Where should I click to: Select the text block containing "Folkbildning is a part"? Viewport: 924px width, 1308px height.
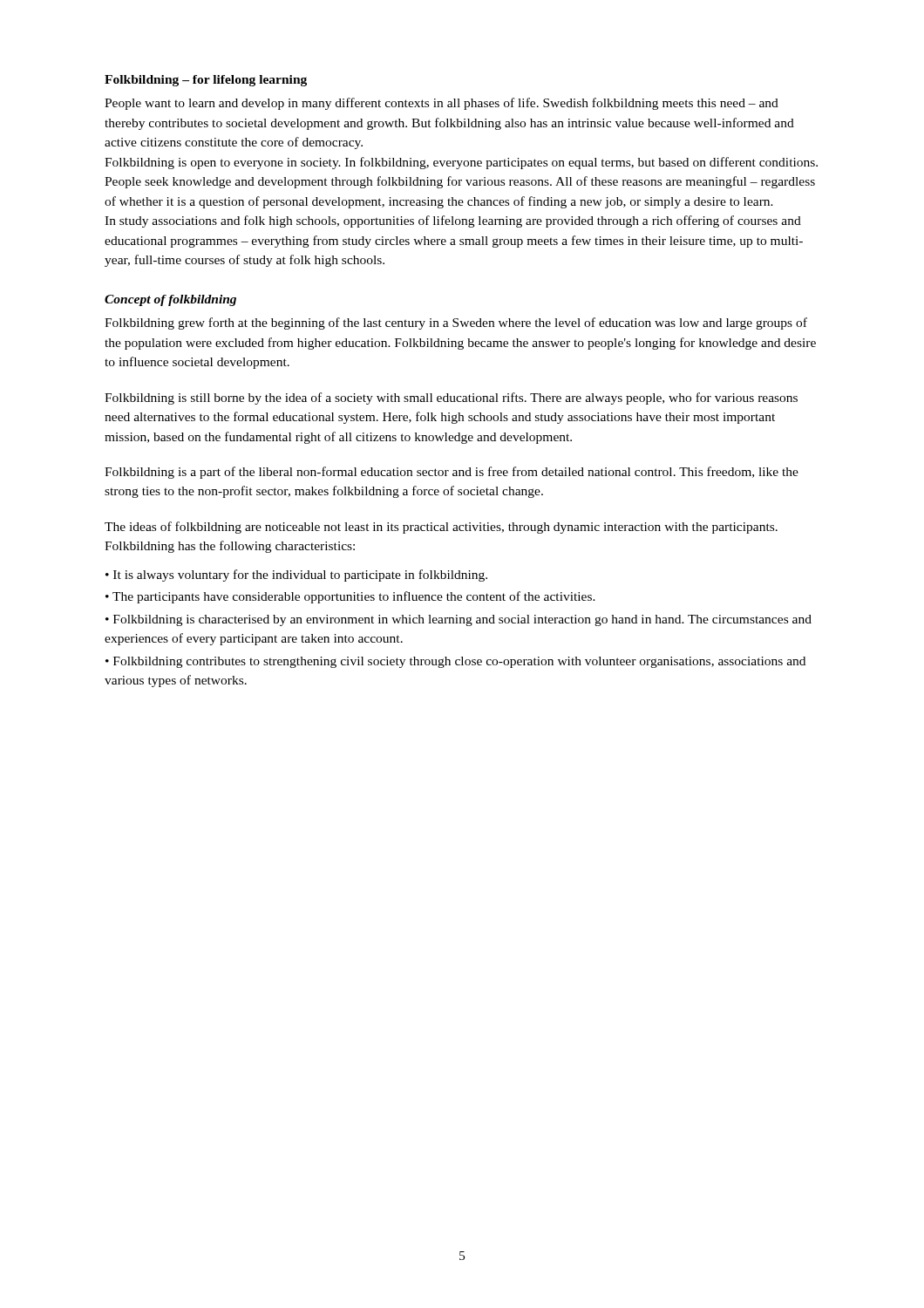[x=452, y=481]
